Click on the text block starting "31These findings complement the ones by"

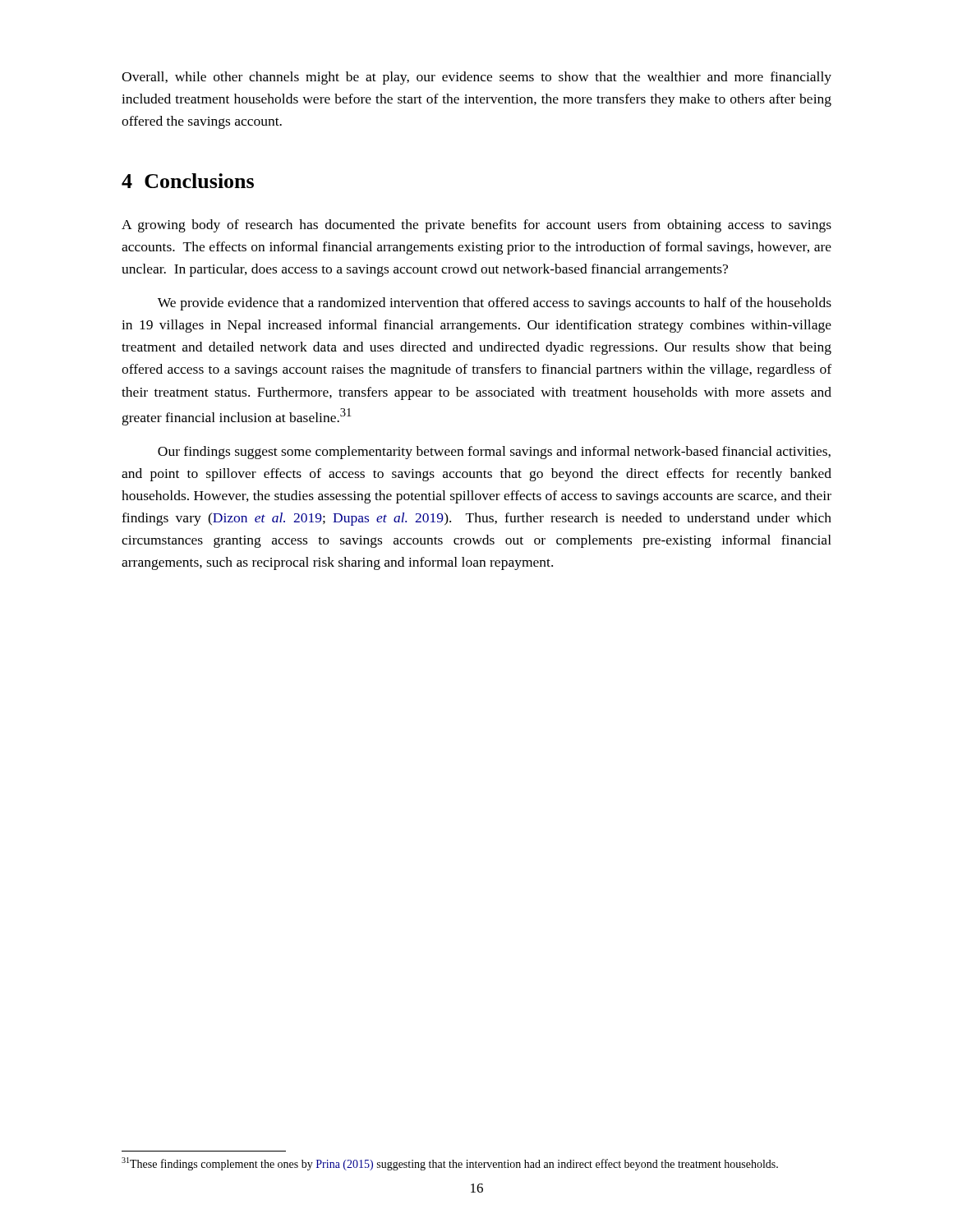coord(450,1164)
